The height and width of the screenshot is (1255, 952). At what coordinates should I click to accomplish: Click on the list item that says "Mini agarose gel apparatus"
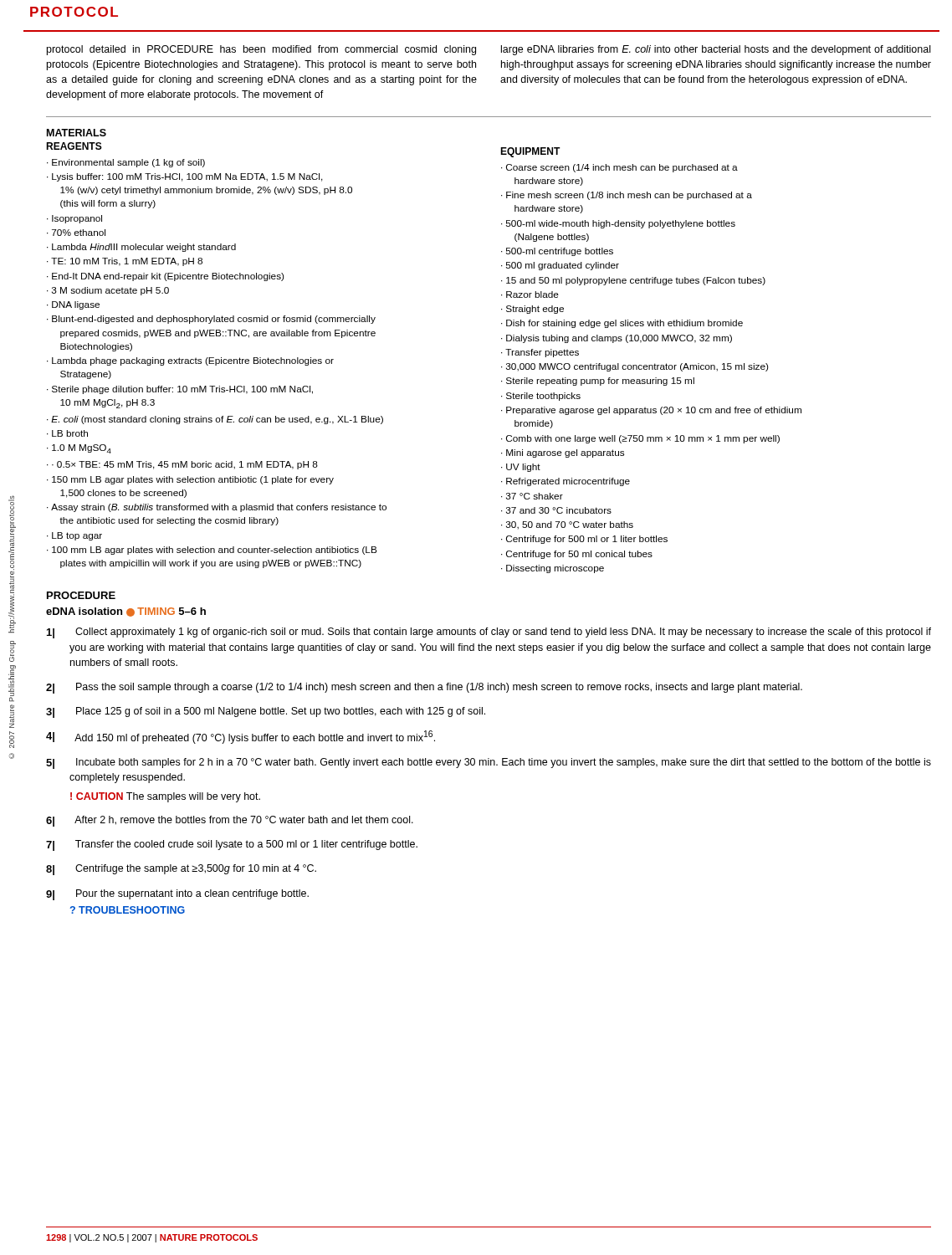pos(565,452)
